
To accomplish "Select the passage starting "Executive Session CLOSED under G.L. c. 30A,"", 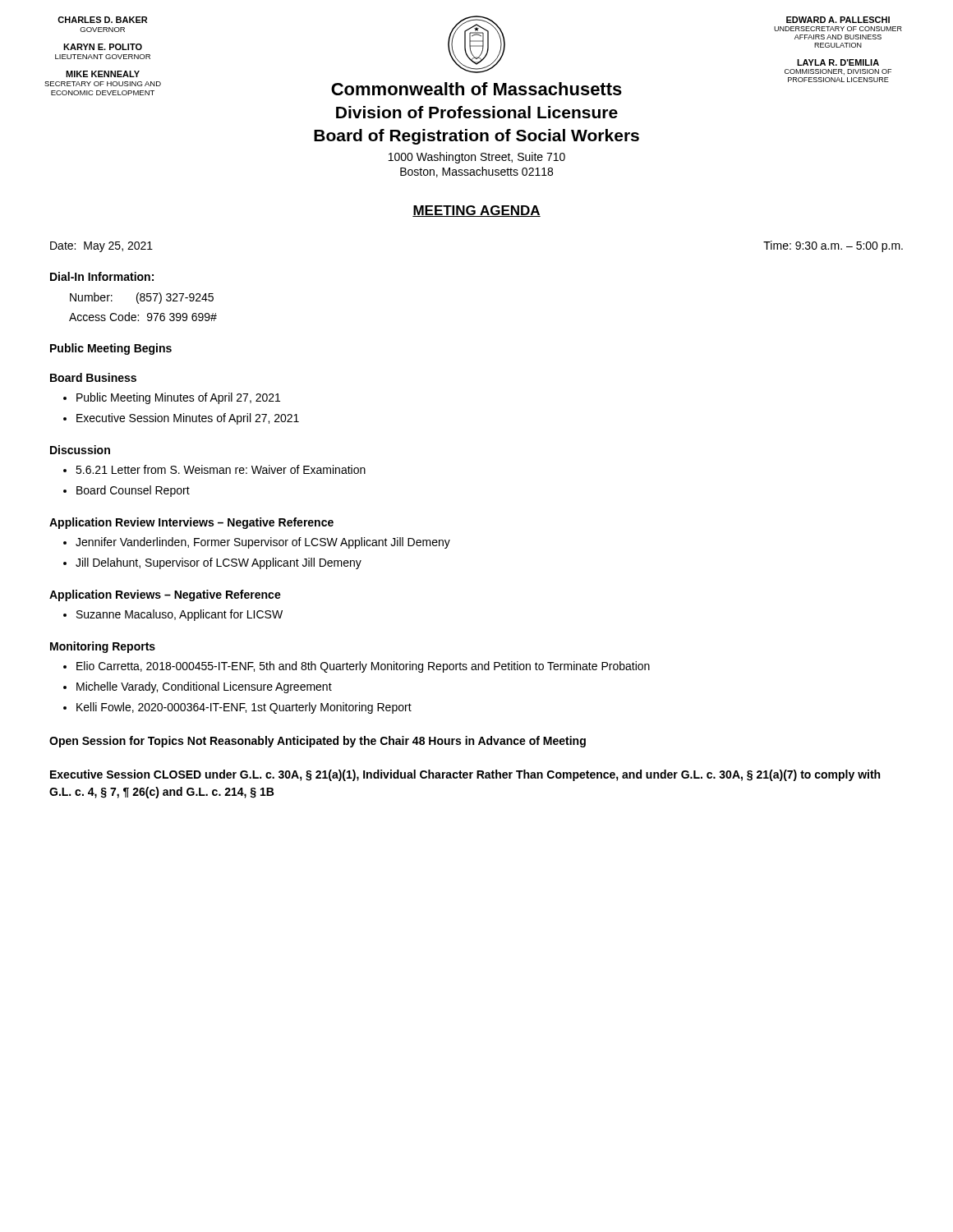I will (465, 783).
